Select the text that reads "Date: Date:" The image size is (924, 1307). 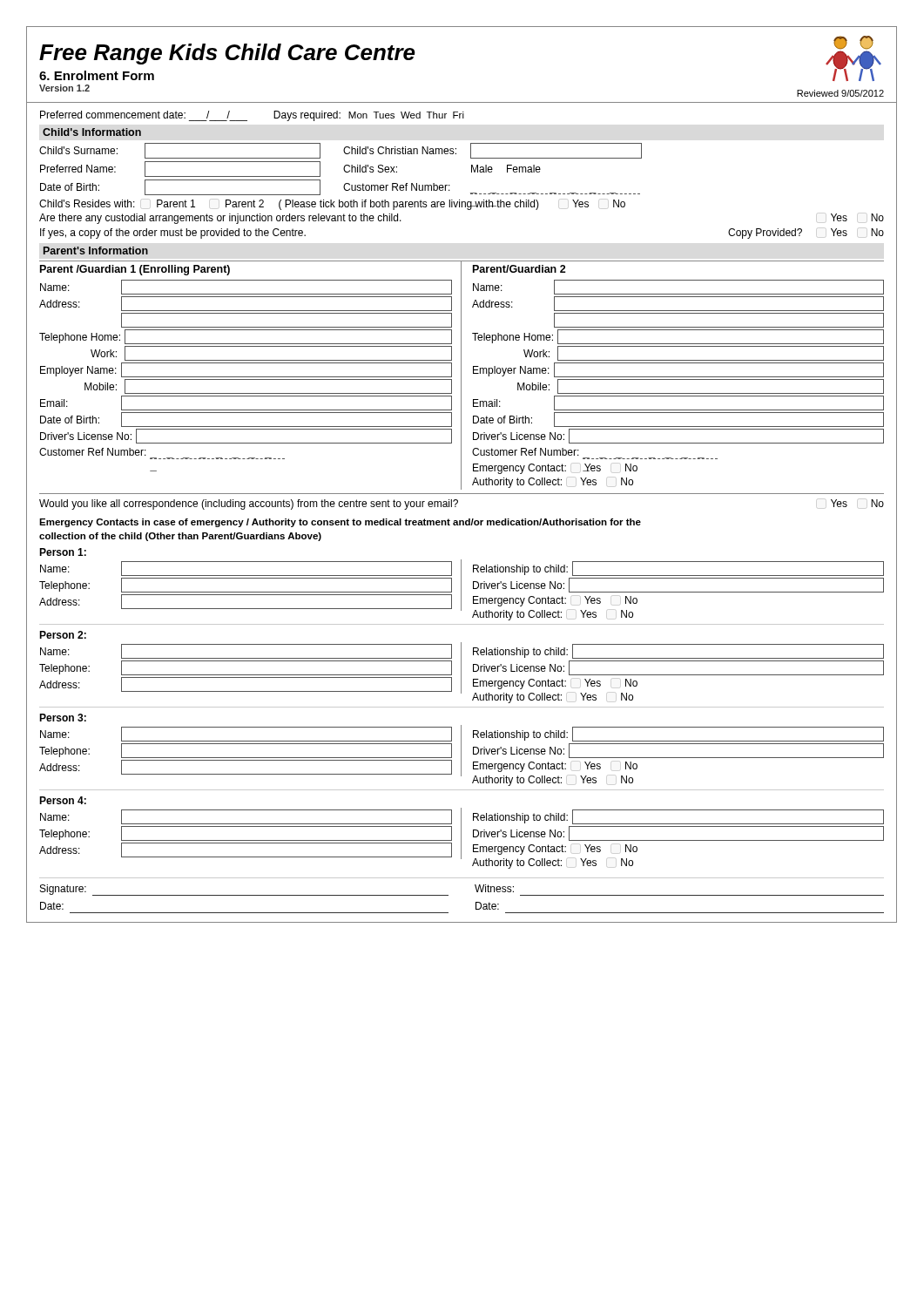click(x=54, y=906)
